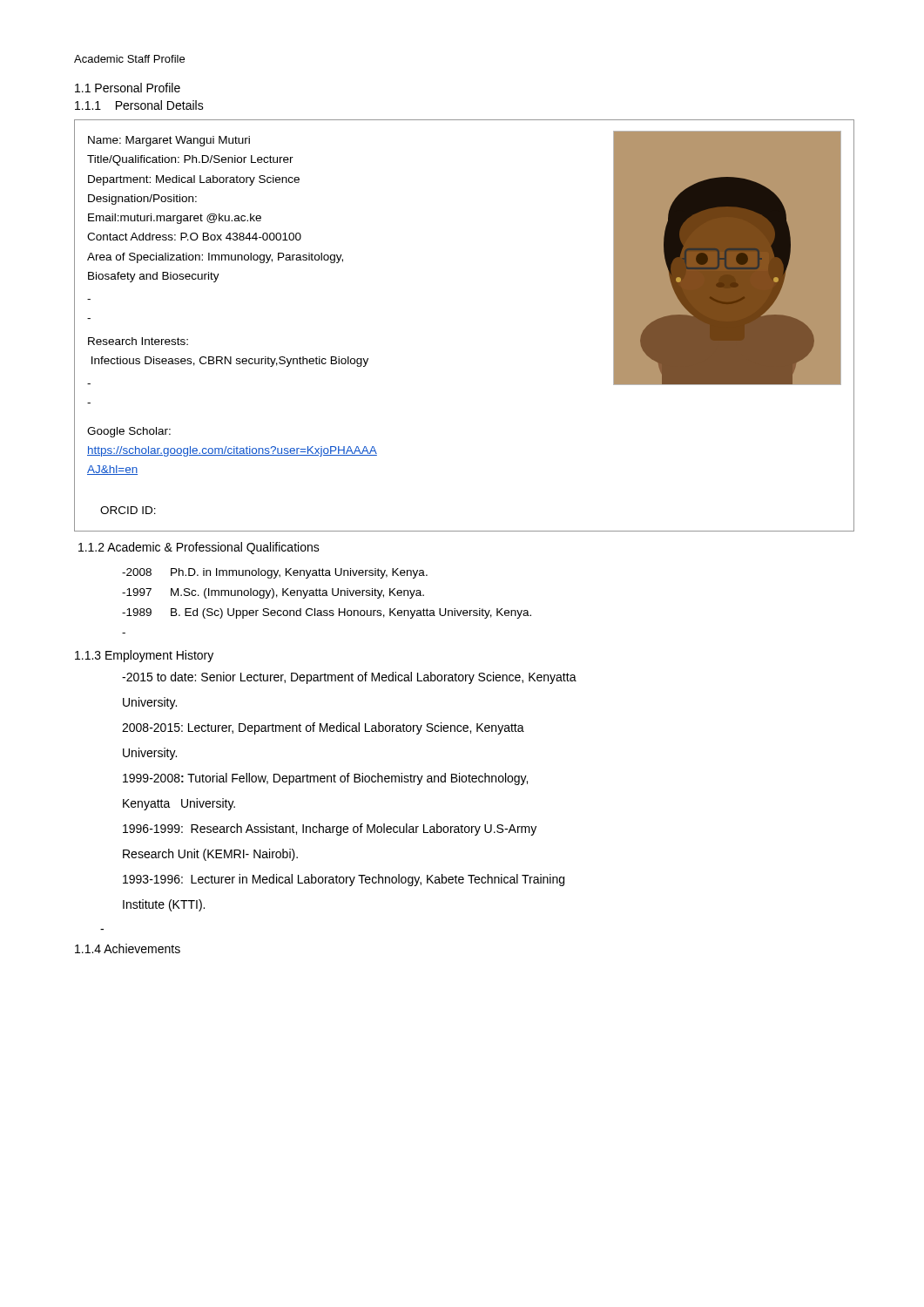Select the block starting "-1989 B. Ed (Sc) Upper"
The image size is (924, 1307).
(327, 613)
